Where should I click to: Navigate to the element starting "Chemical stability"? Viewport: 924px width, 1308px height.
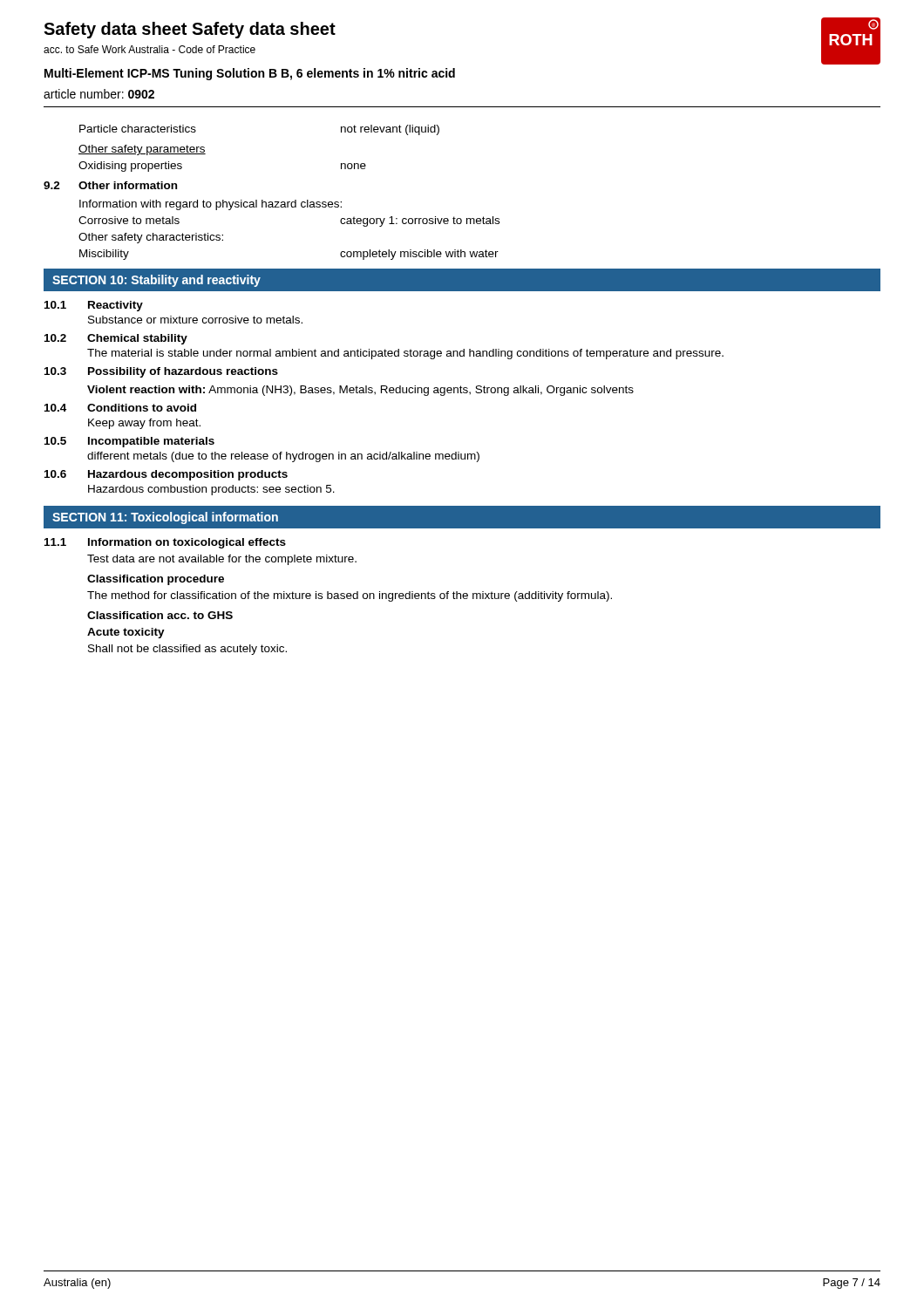[x=137, y=338]
